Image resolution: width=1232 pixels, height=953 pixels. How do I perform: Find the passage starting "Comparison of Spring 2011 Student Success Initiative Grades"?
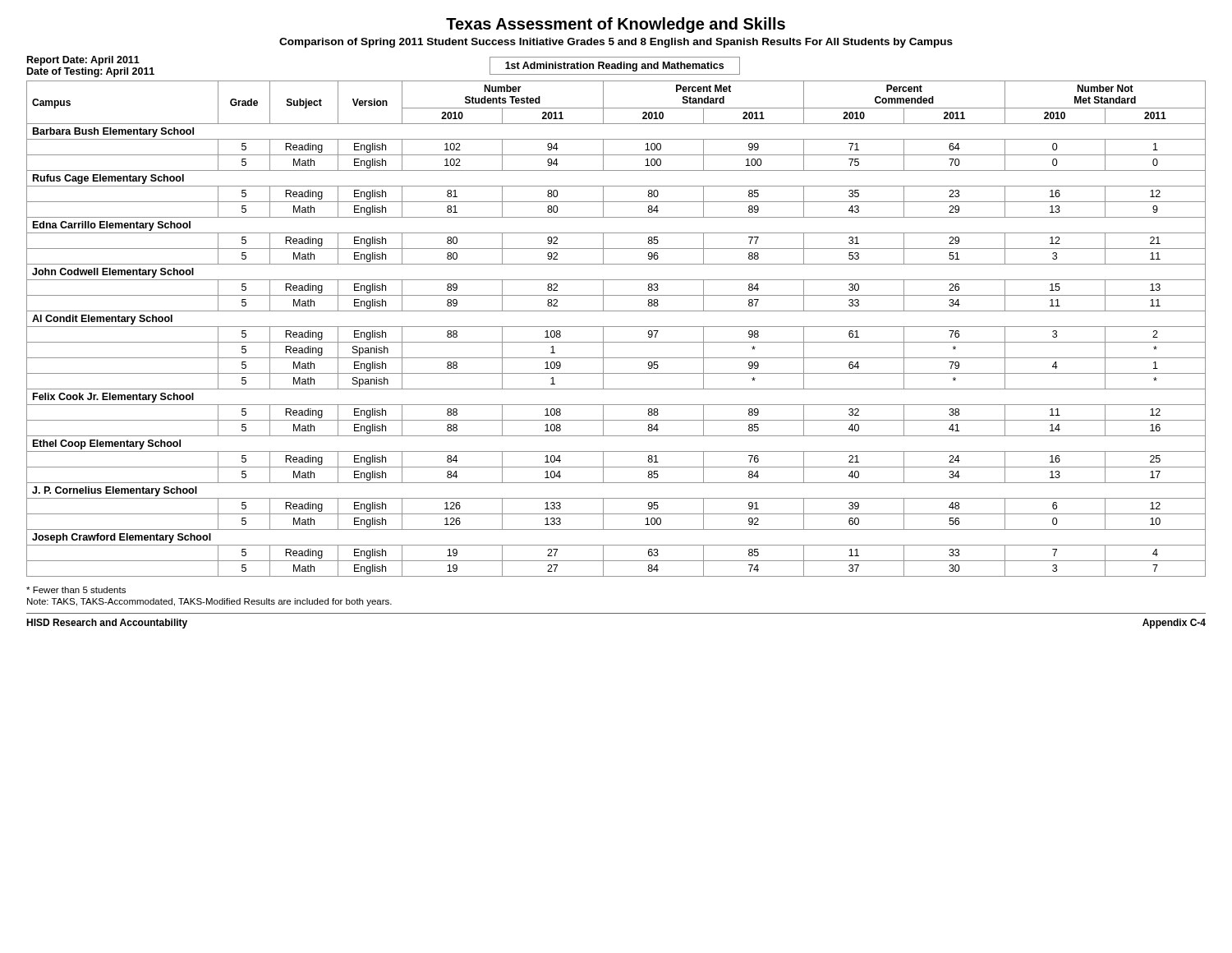616,42
